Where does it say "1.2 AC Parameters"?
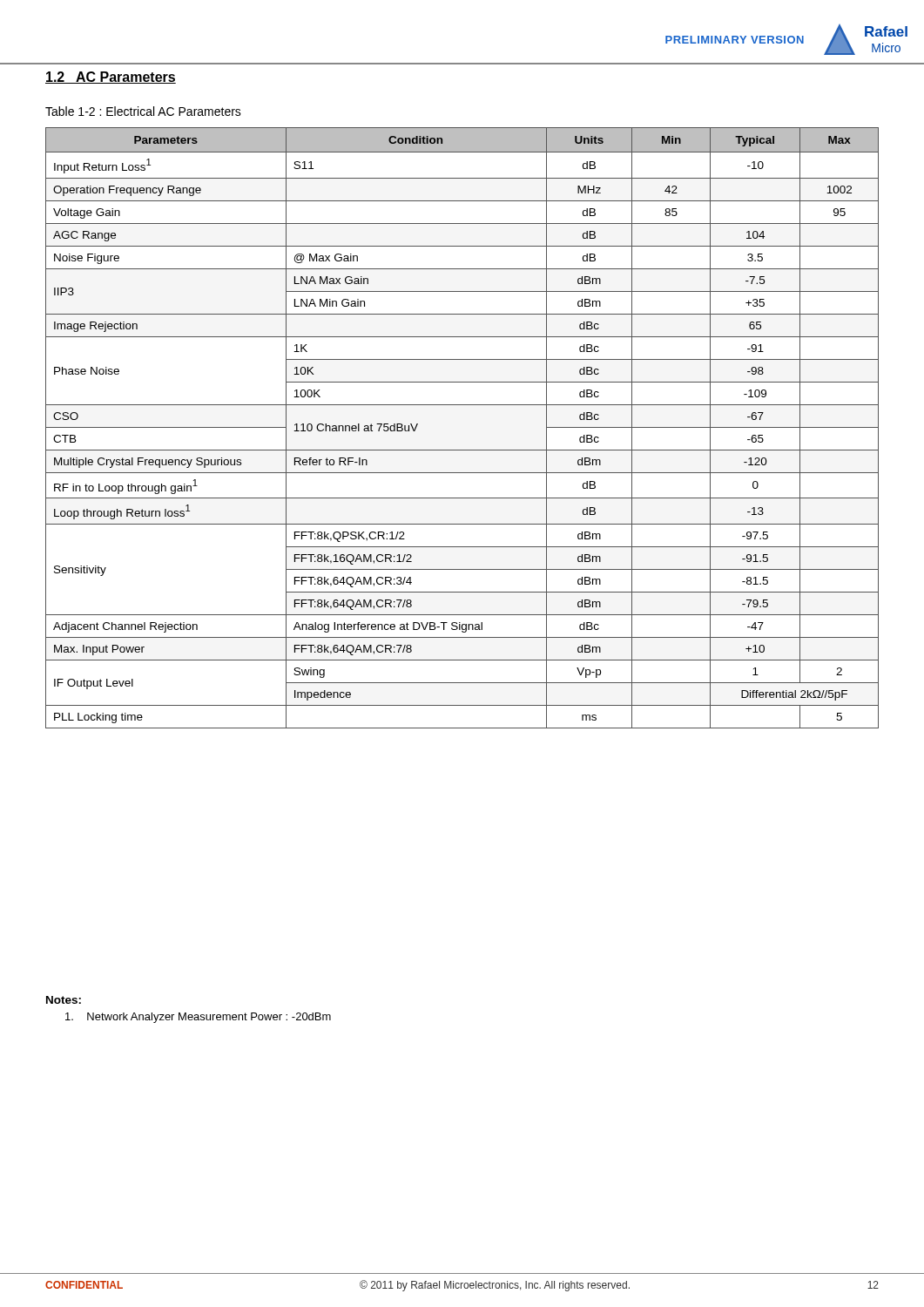Screen dimensions: 1307x924 110,77
